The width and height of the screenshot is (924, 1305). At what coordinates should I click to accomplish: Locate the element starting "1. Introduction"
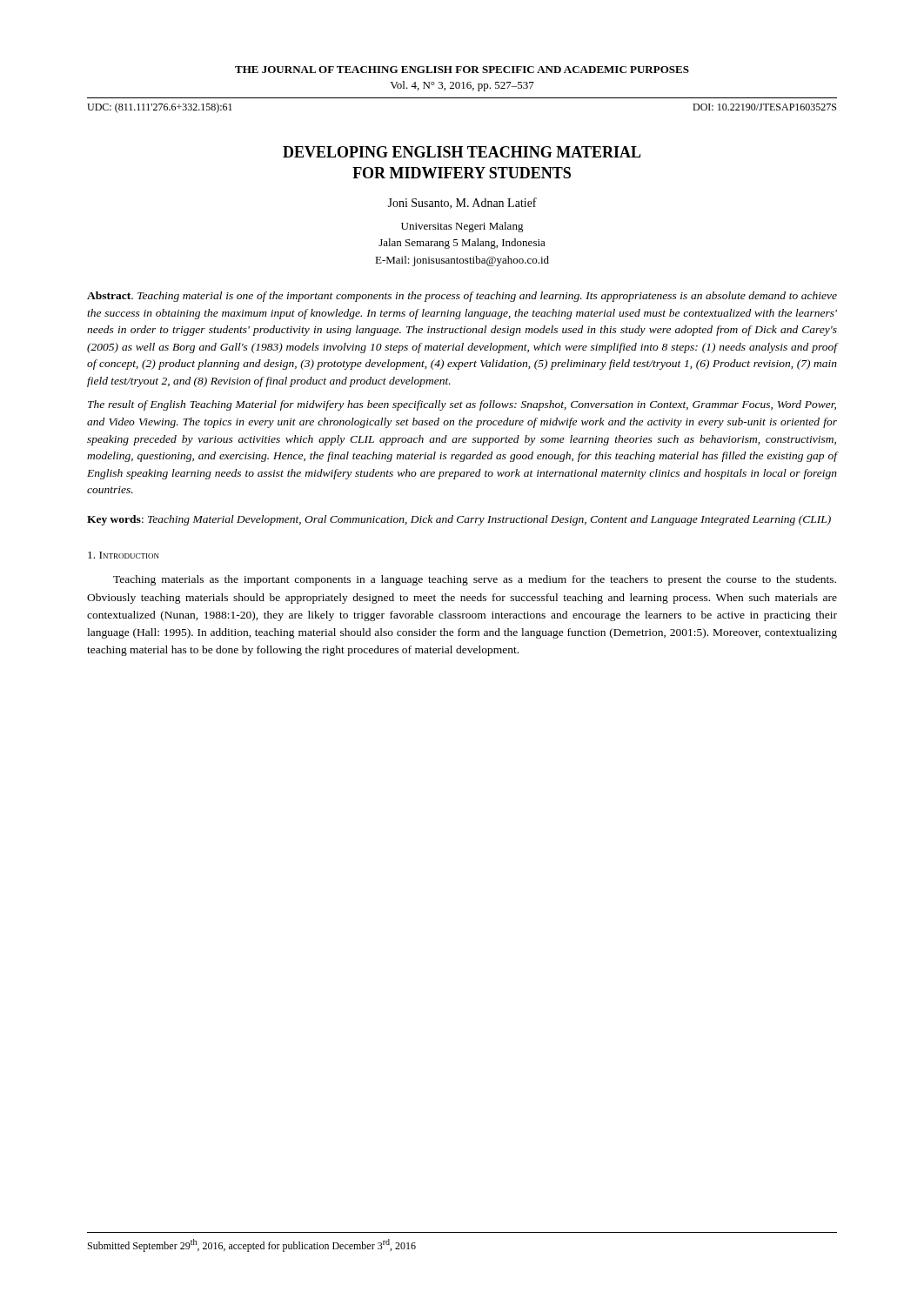[123, 555]
